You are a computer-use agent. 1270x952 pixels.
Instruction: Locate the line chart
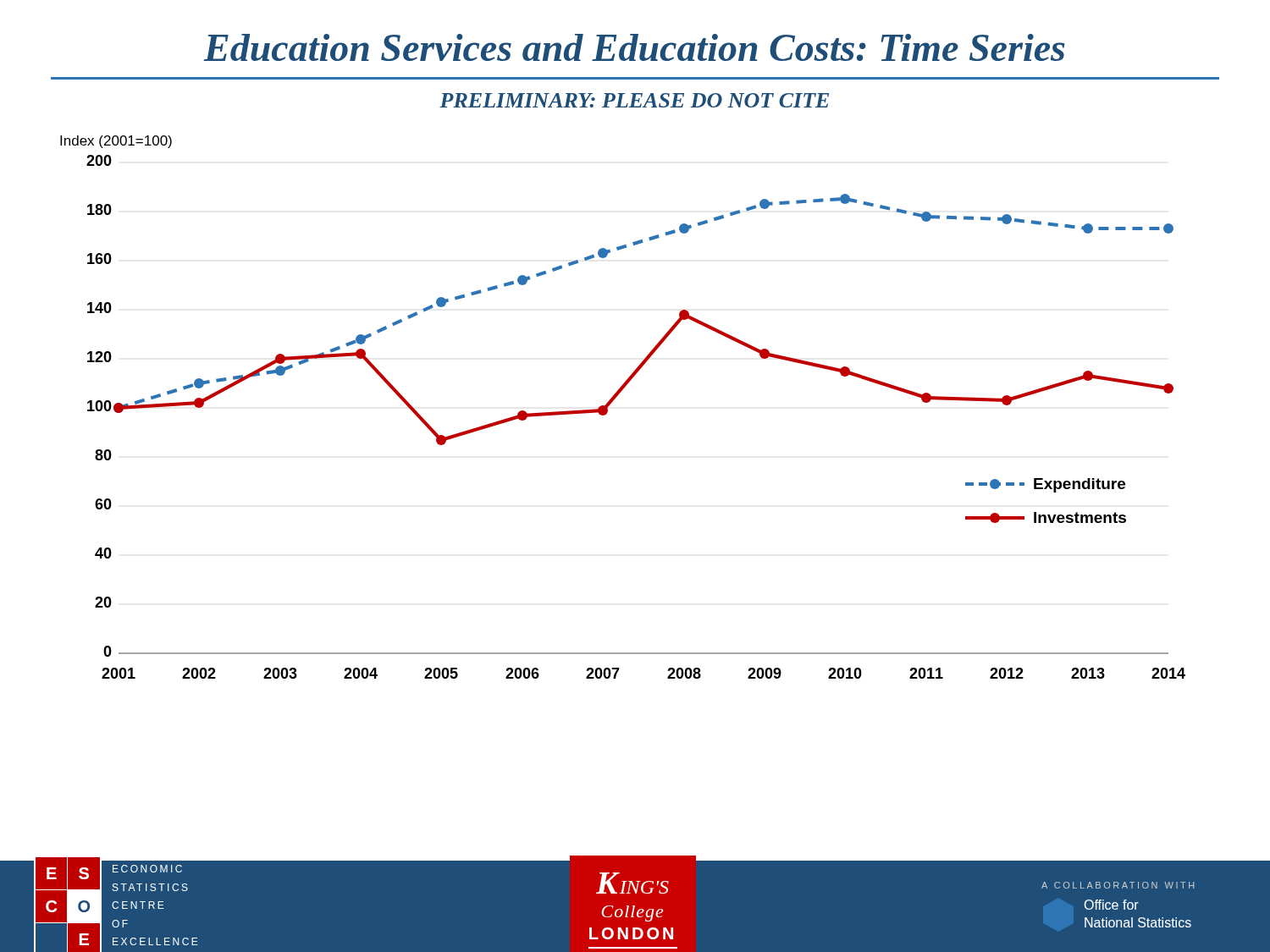[x=635, y=416]
